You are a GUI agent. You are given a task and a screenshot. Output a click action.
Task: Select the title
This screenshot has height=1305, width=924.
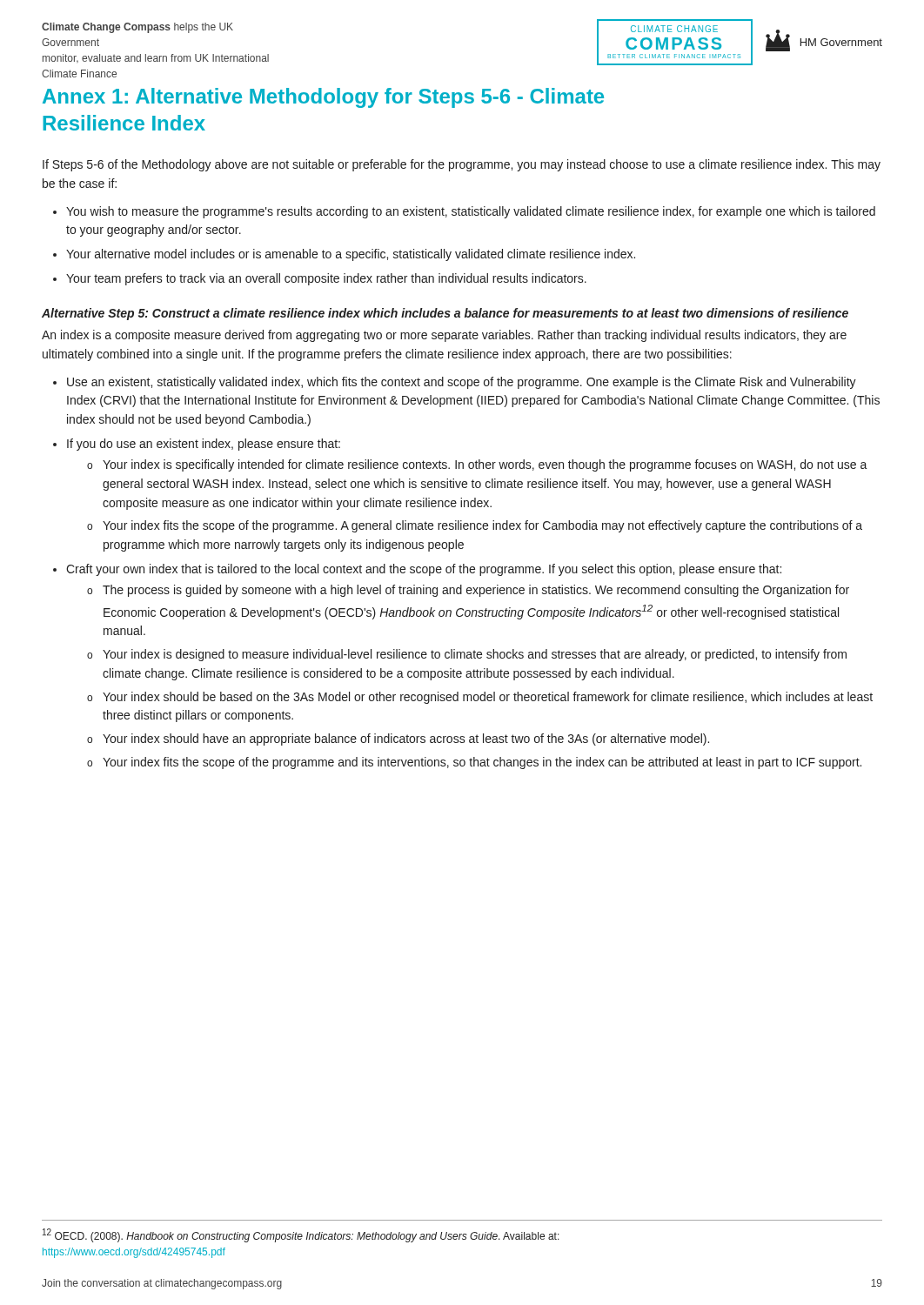coord(323,110)
